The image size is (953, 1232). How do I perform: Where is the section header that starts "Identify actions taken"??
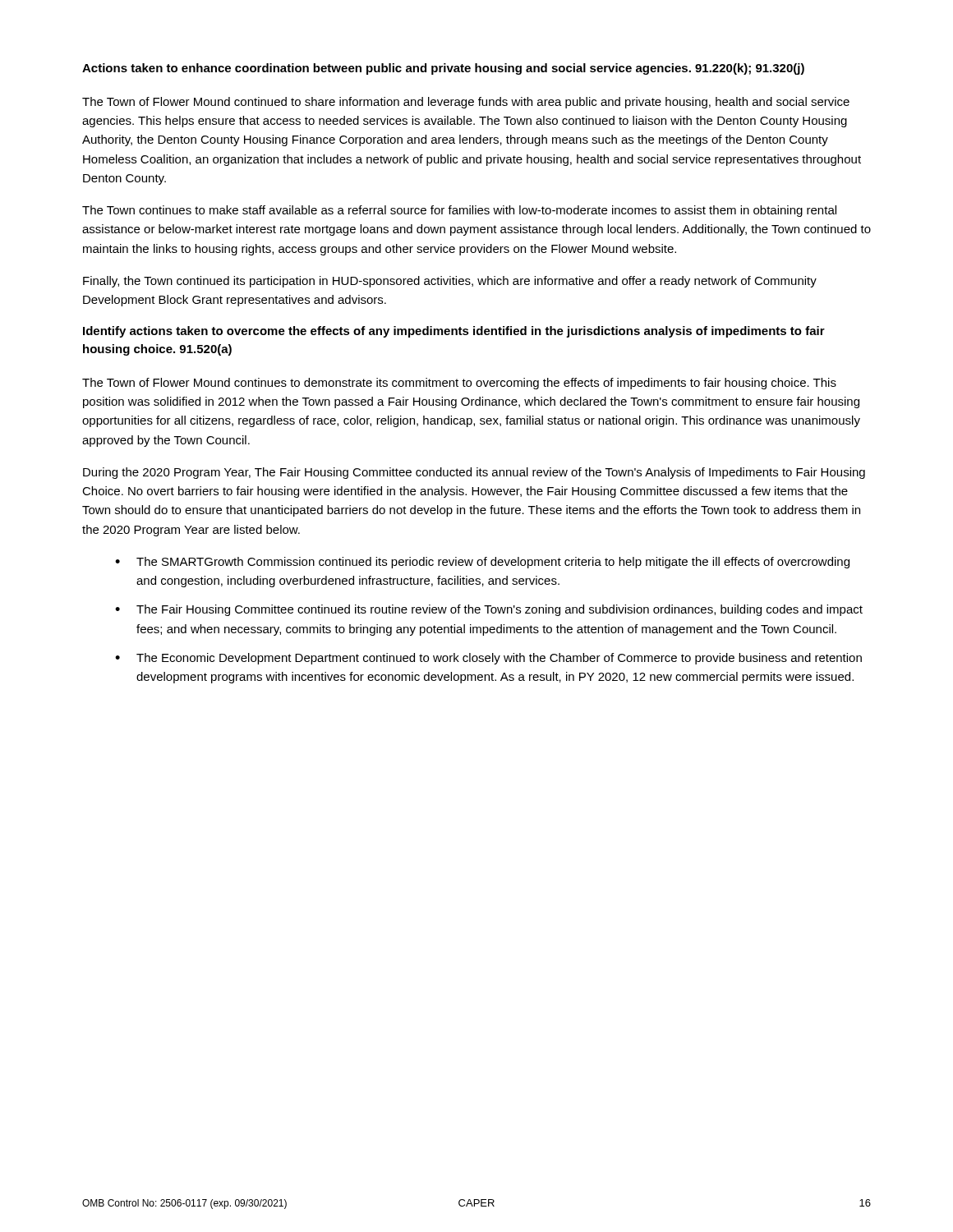click(453, 340)
